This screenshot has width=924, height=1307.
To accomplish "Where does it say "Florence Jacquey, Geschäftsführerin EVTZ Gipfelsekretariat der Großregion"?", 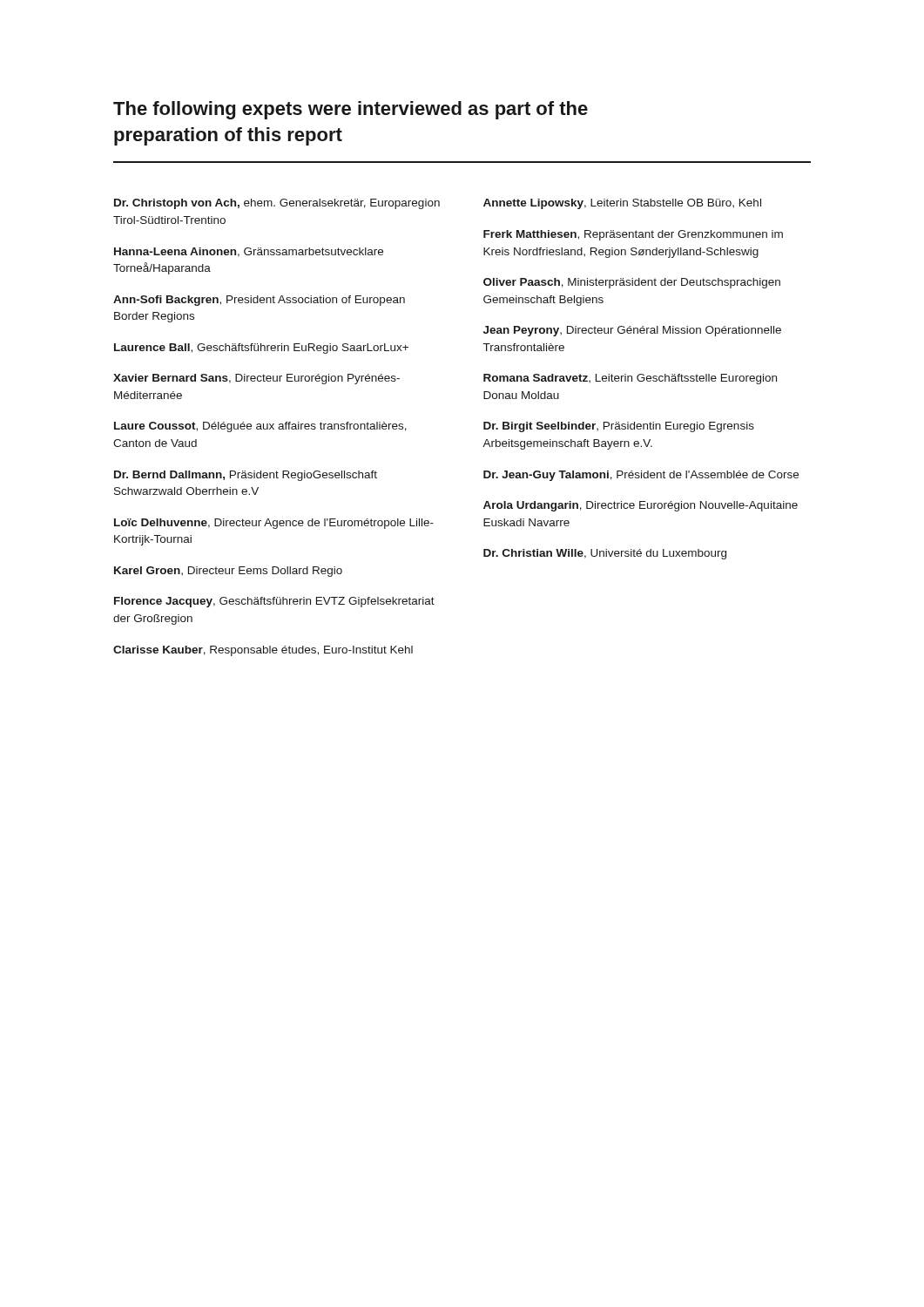I will (274, 610).
